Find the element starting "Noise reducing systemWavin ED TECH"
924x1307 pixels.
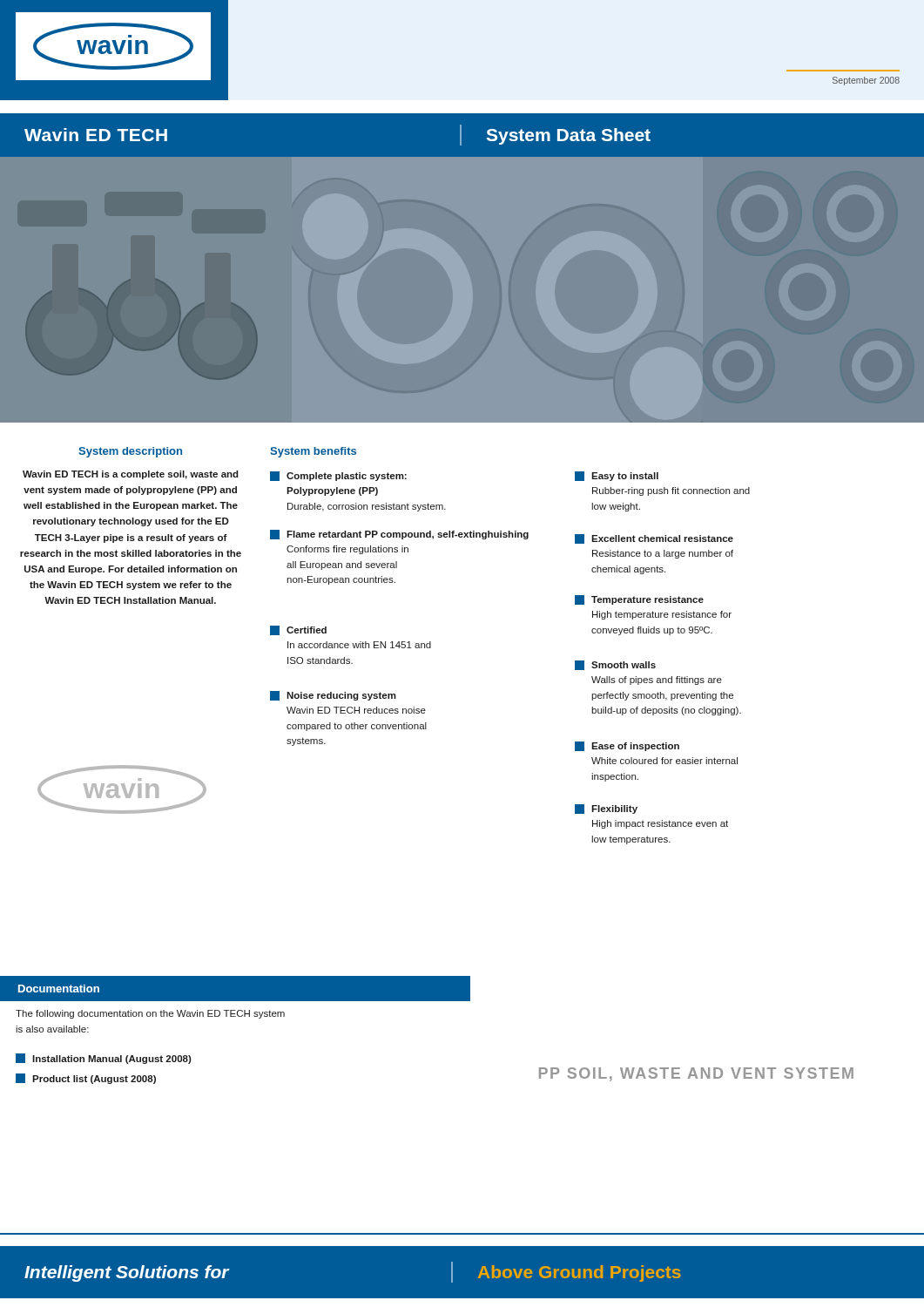348,718
